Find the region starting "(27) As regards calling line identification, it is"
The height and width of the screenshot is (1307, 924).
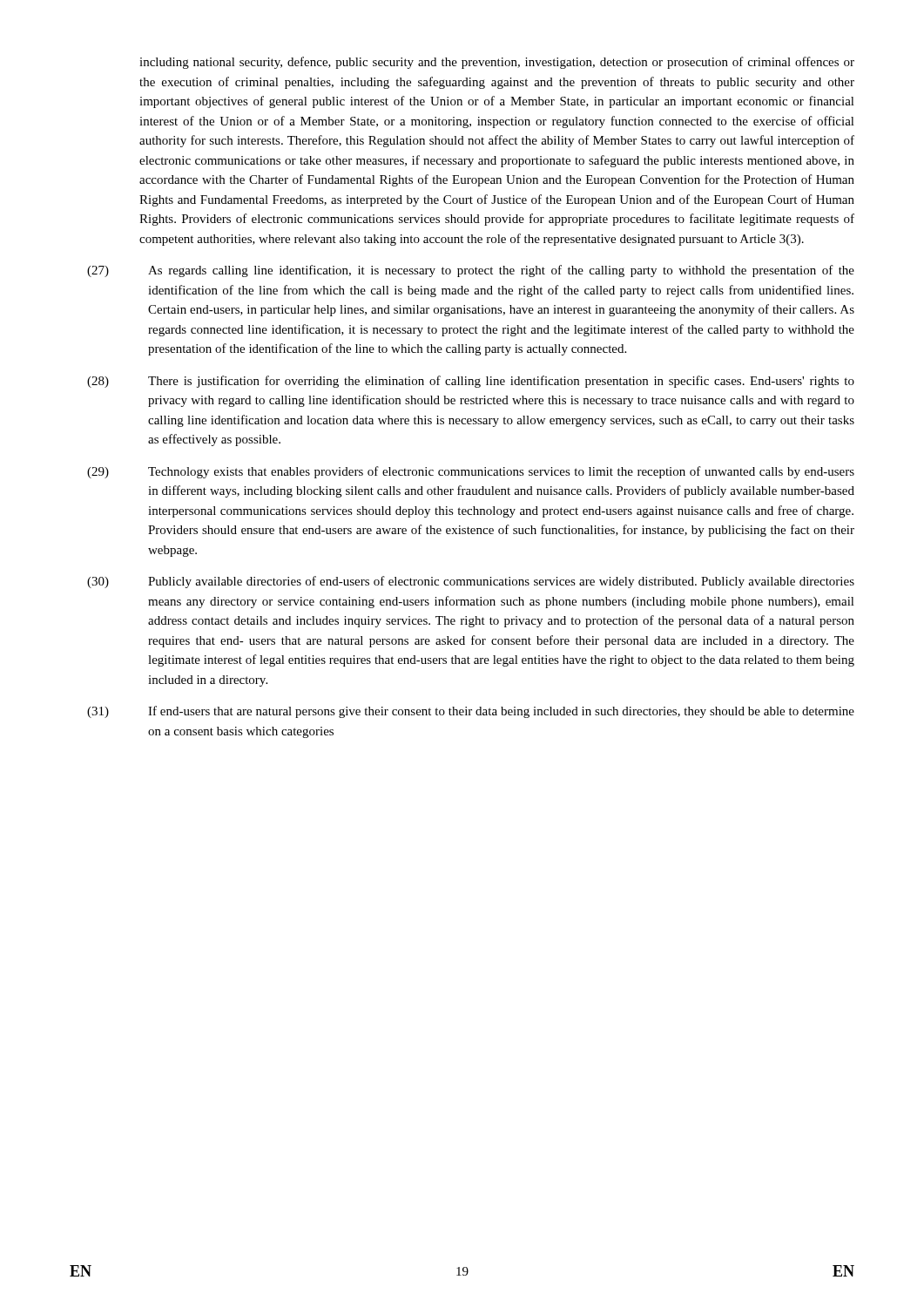pyautogui.click(x=471, y=309)
